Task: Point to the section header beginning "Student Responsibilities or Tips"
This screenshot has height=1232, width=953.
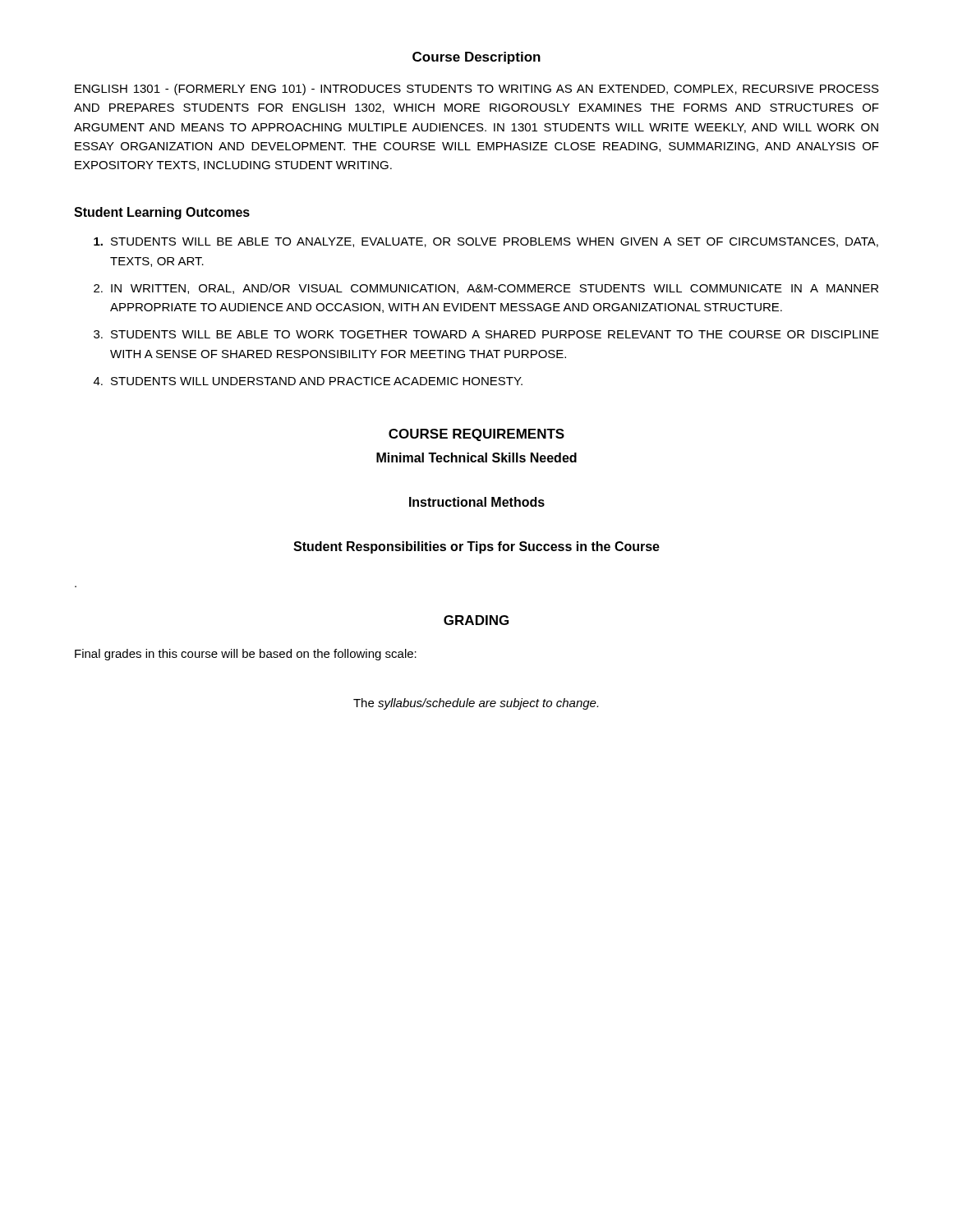Action: 476,547
